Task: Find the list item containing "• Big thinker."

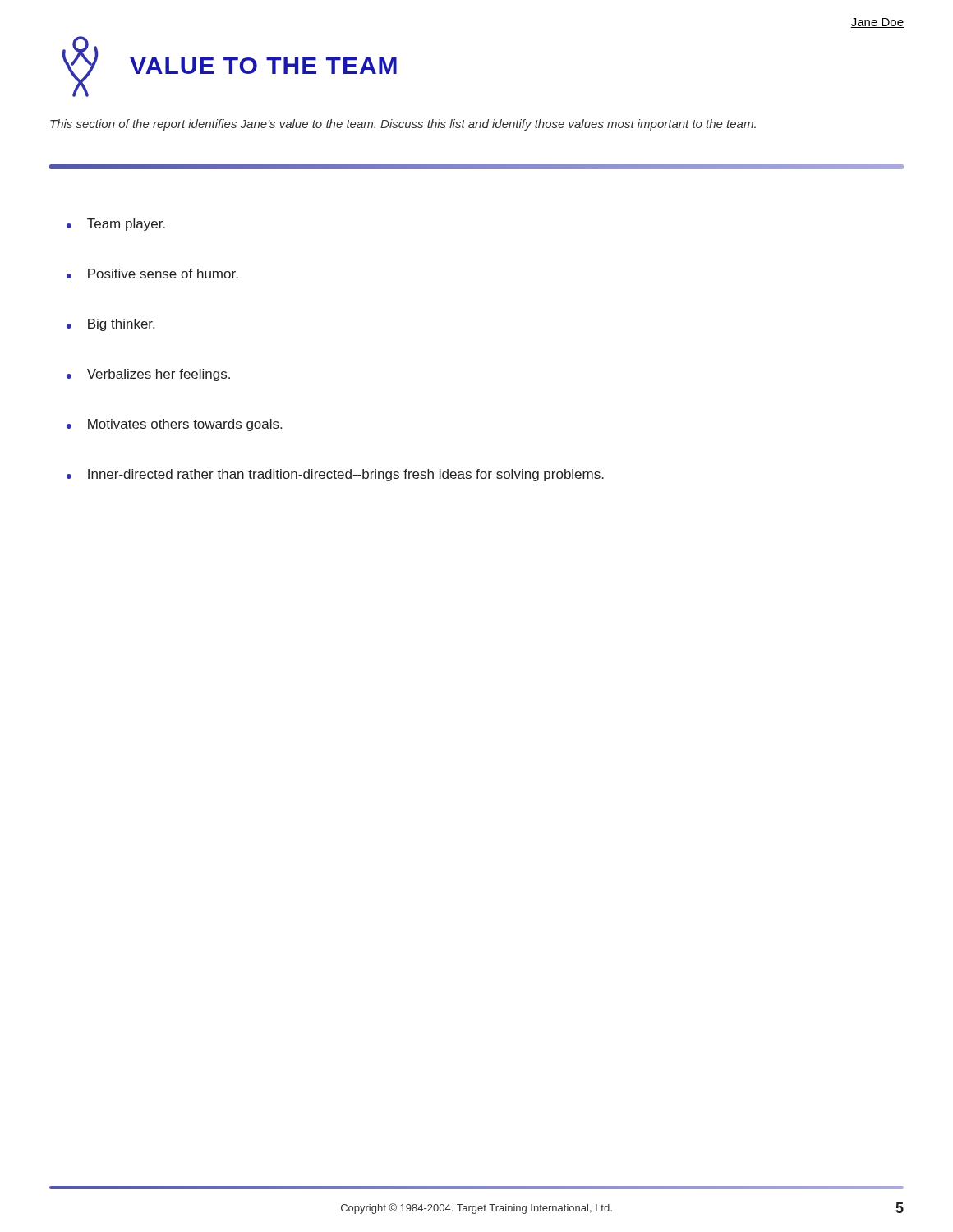Action: click(111, 326)
